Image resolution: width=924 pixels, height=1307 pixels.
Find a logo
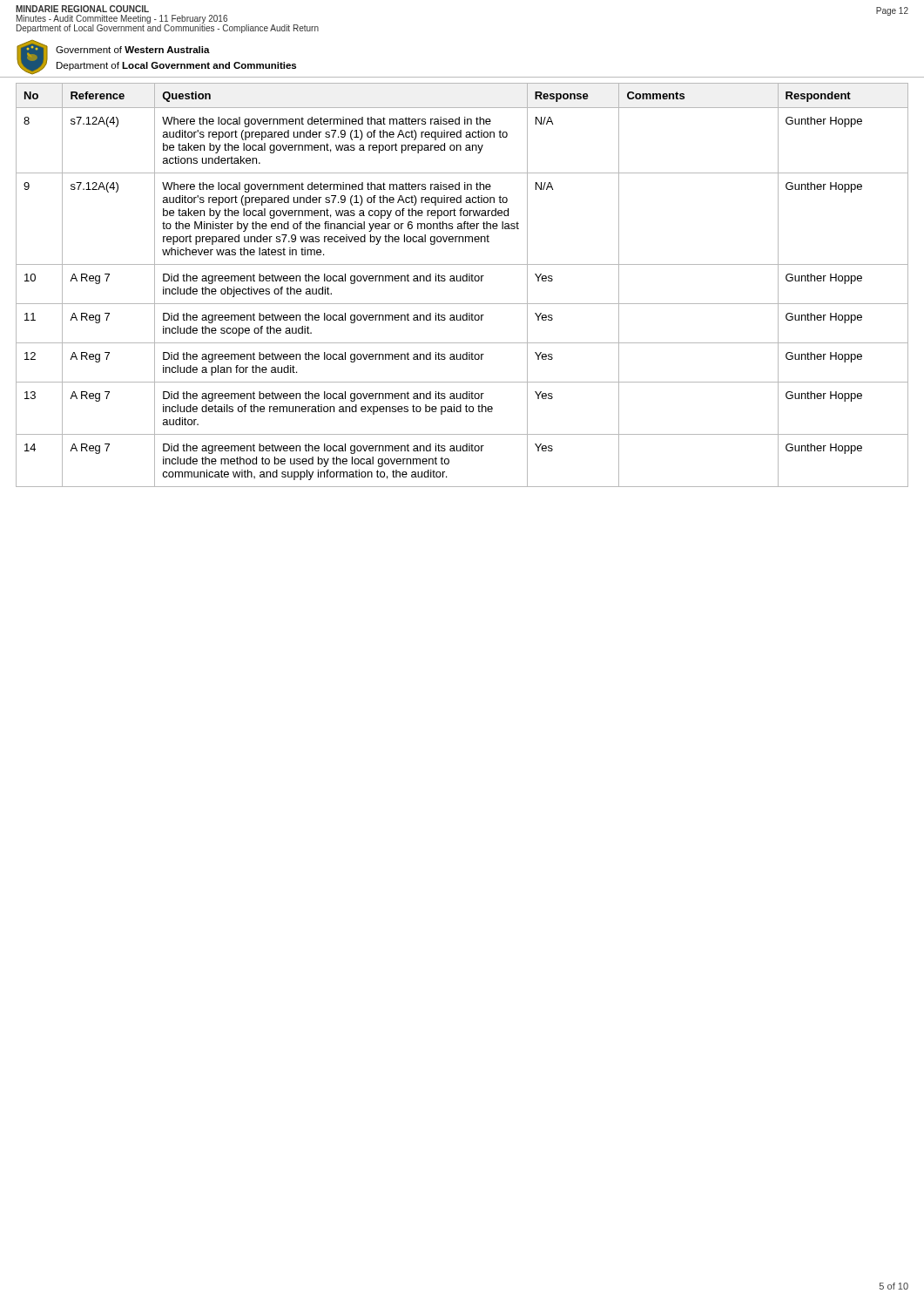(32, 58)
